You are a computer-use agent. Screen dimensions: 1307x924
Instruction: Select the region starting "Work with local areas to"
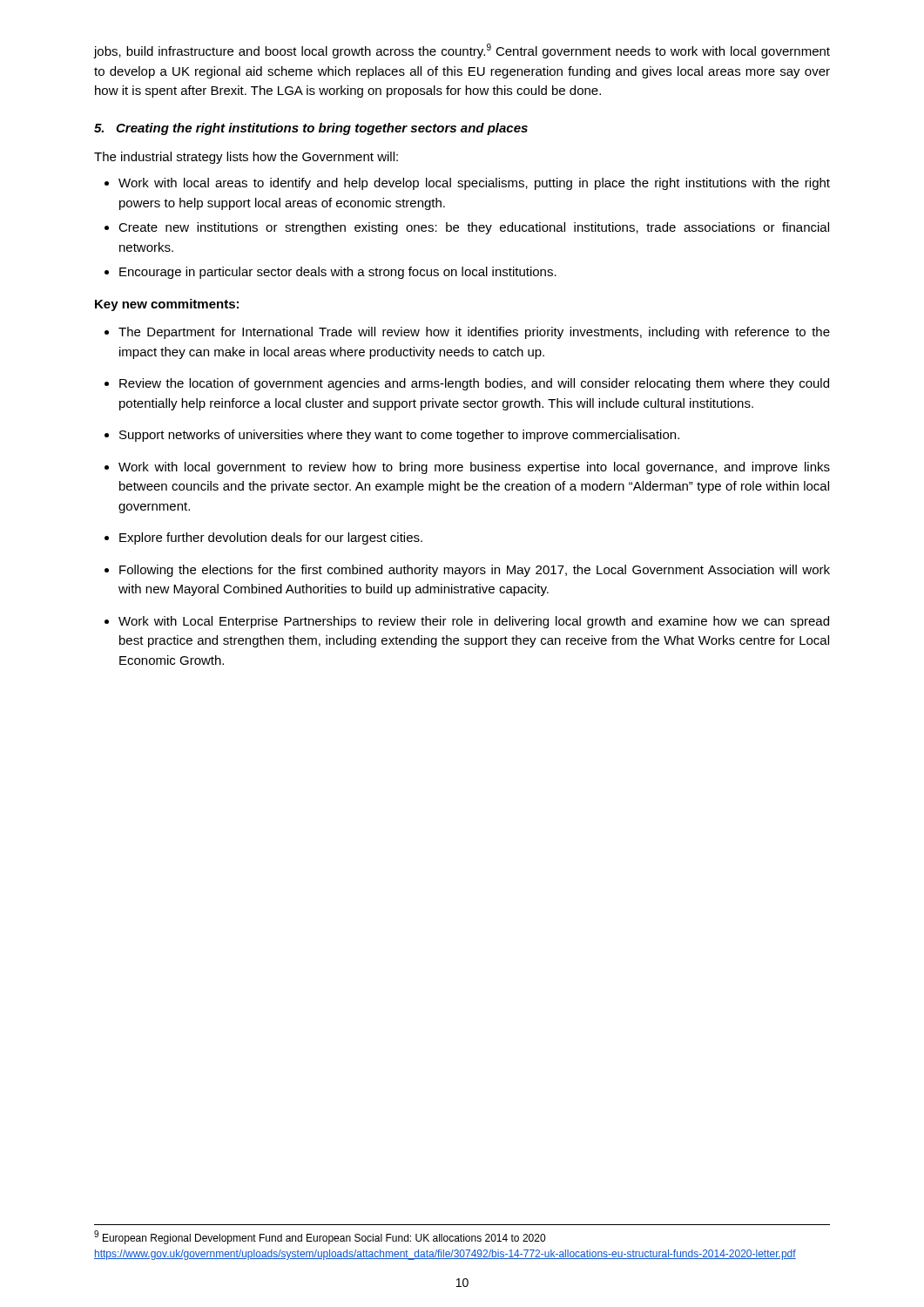[474, 192]
